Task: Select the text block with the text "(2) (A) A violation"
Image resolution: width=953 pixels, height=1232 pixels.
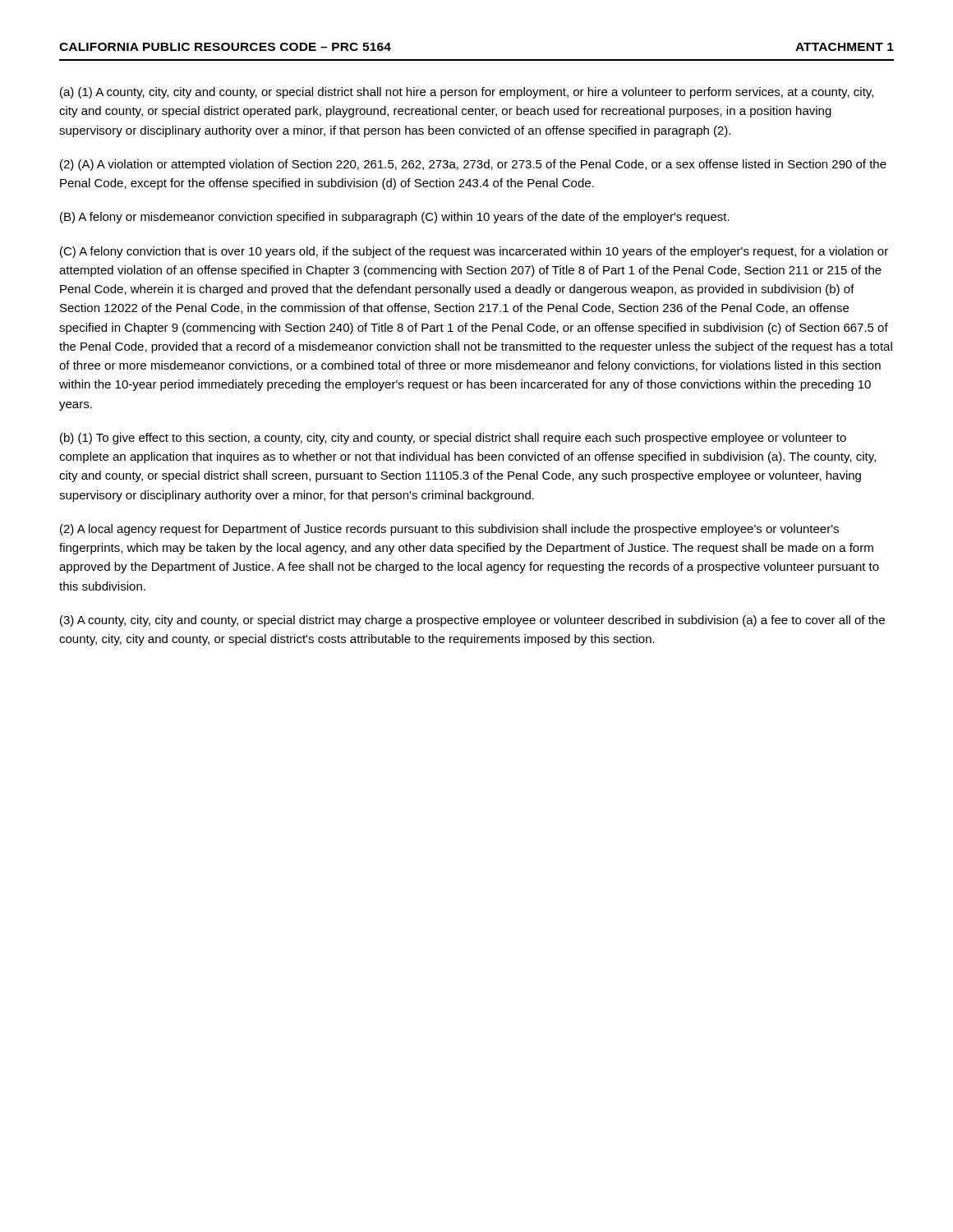Action: [x=473, y=173]
